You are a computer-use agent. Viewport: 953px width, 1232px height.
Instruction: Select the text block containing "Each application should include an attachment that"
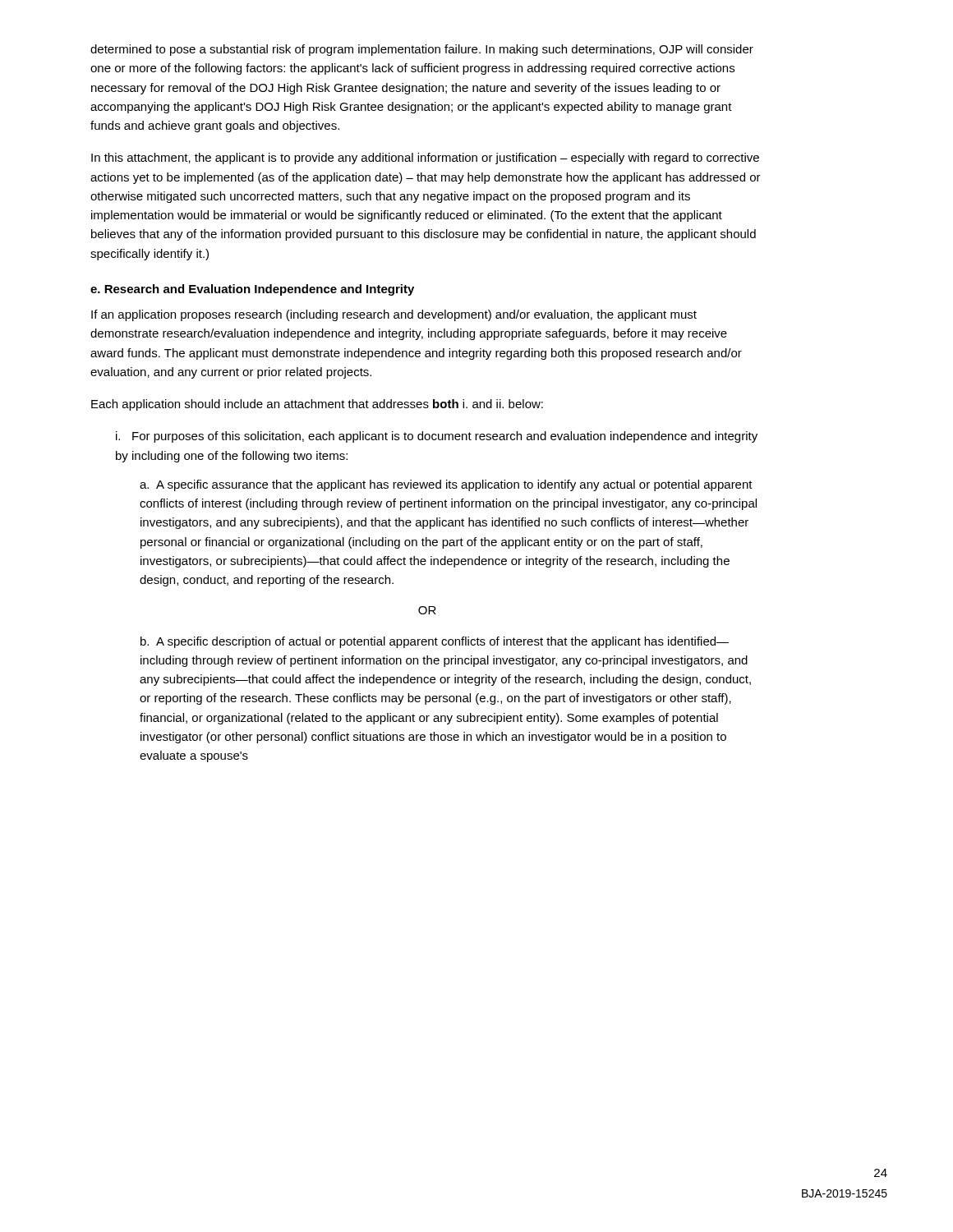point(317,404)
